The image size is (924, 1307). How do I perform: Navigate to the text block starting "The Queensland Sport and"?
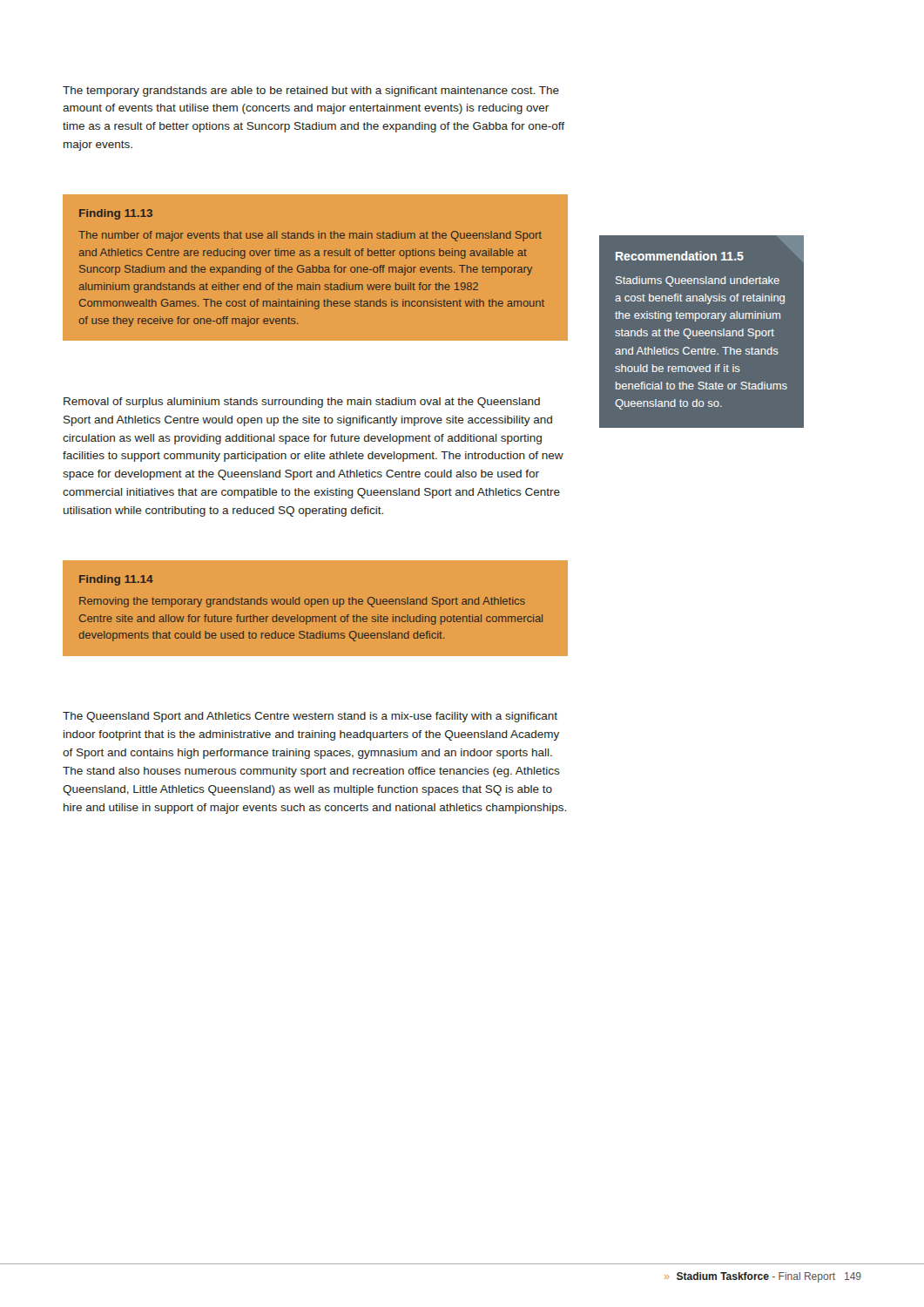(x=315, y=762)
